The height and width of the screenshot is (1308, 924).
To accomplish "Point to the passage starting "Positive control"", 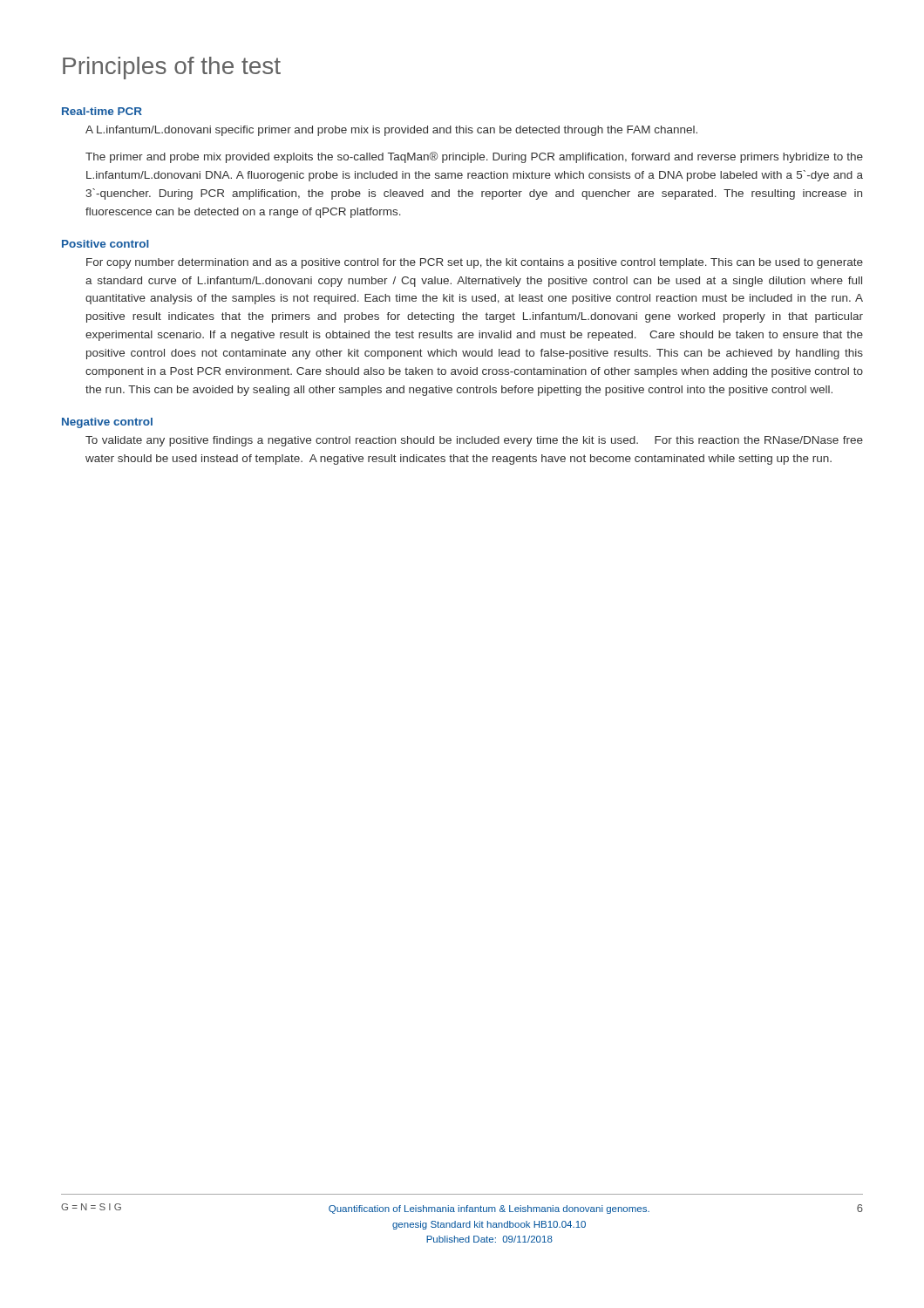I will [105, 243].
